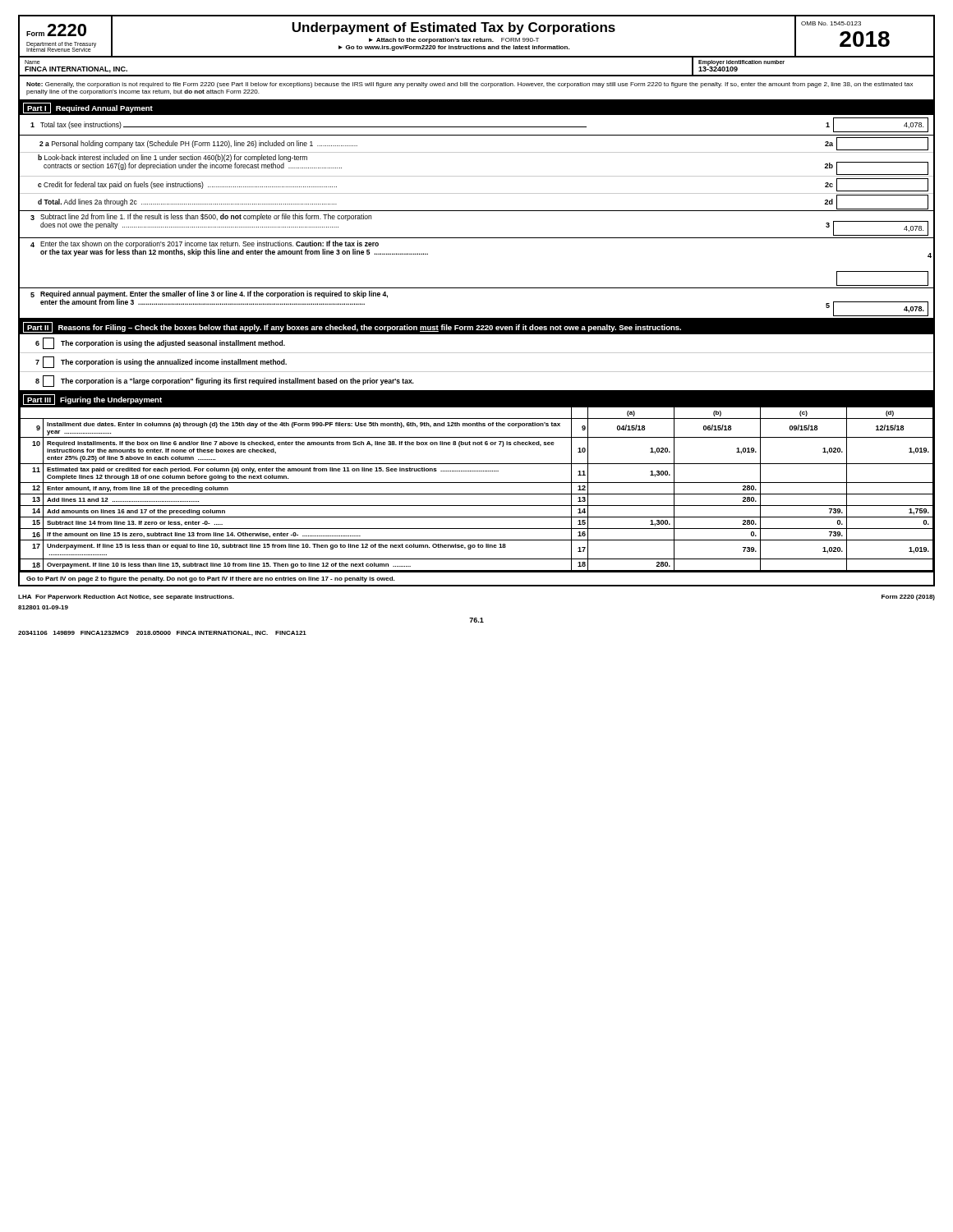Find the table that mentions "Overpayment. If line"
This screenshot has width=953, height=1232.
pos(476,489)
